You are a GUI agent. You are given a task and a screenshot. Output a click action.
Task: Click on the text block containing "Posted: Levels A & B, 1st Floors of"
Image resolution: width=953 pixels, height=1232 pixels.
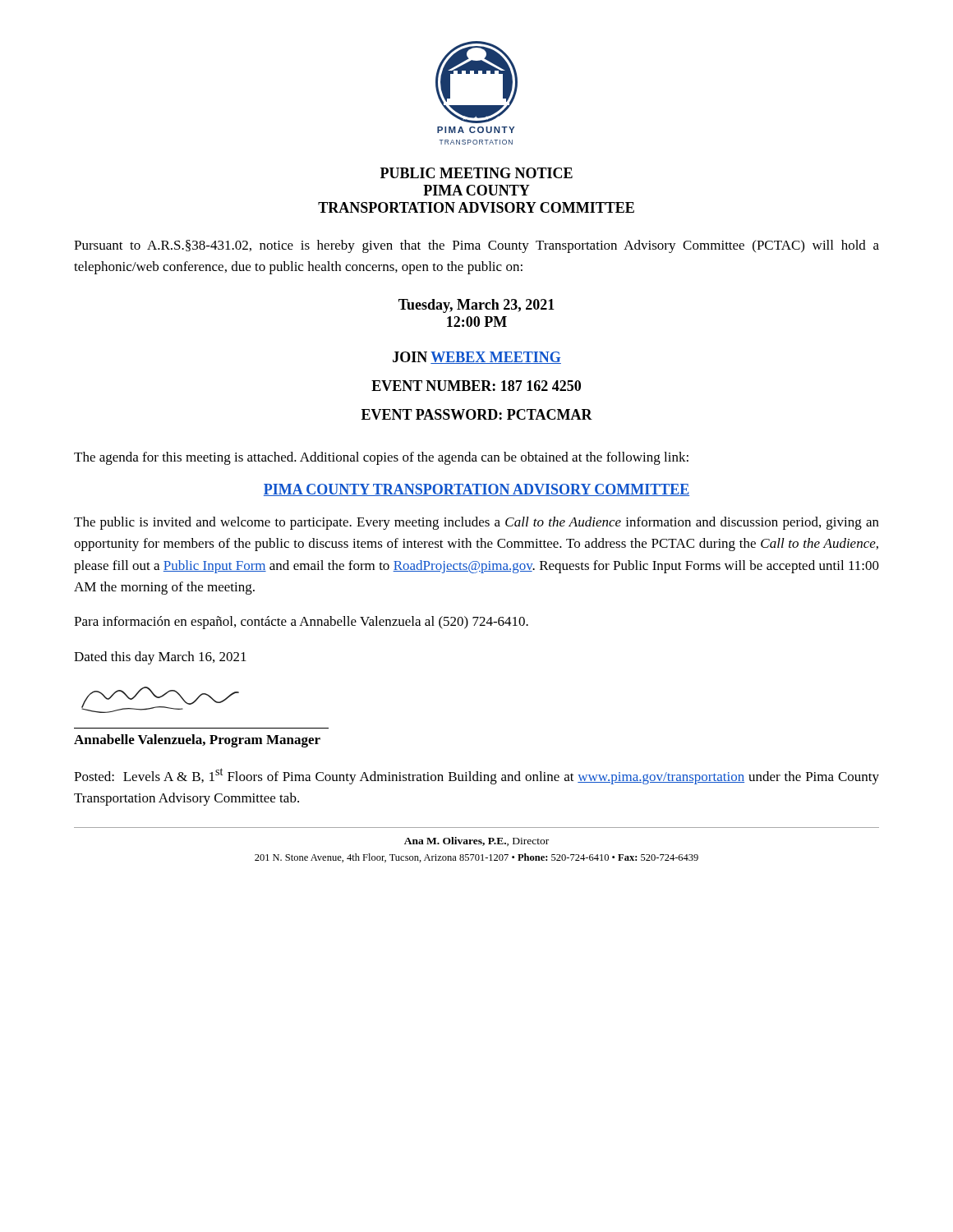tap(476, 785)
